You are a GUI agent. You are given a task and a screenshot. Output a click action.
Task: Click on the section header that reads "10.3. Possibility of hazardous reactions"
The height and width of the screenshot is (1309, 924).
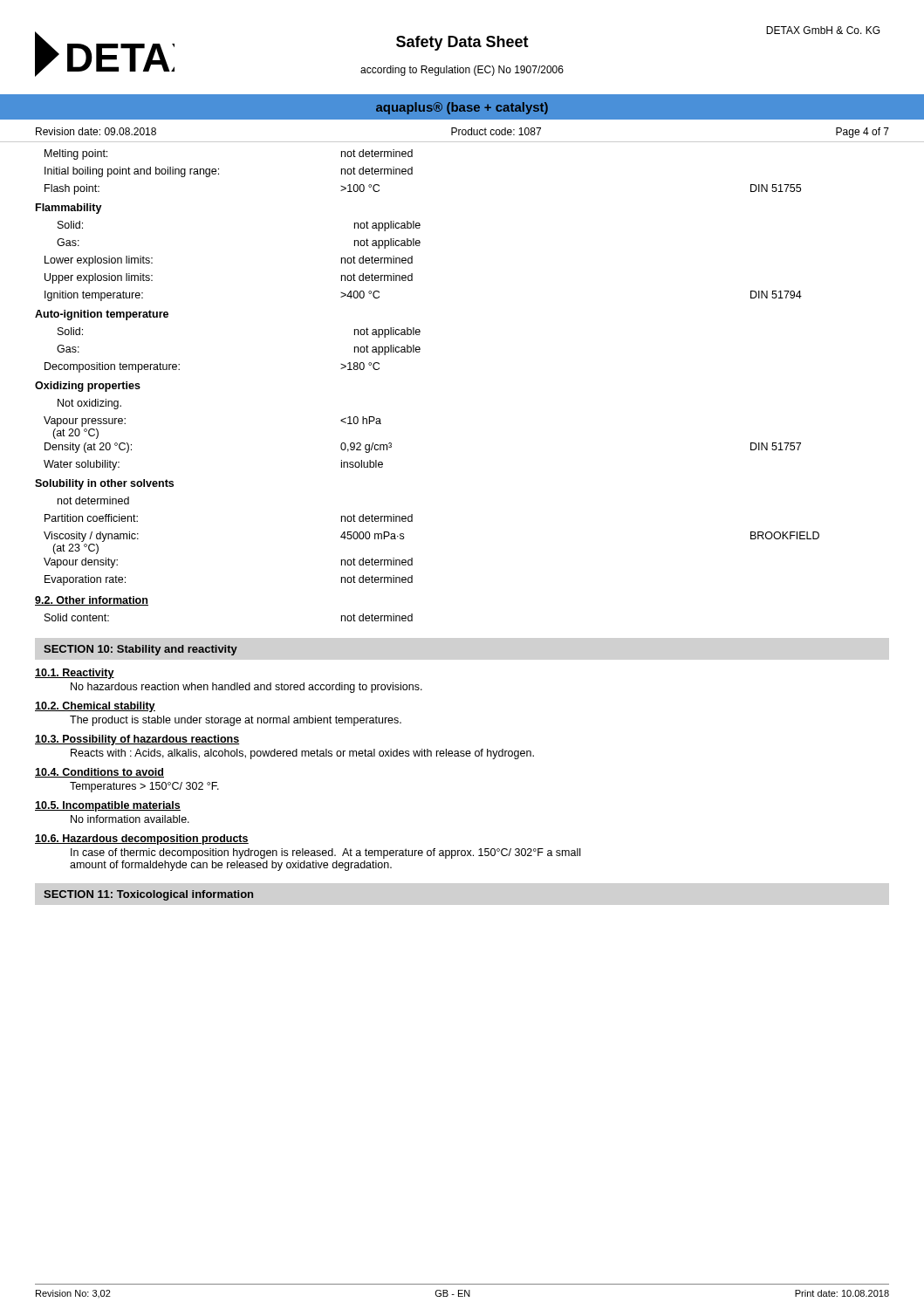coord(137,739)
